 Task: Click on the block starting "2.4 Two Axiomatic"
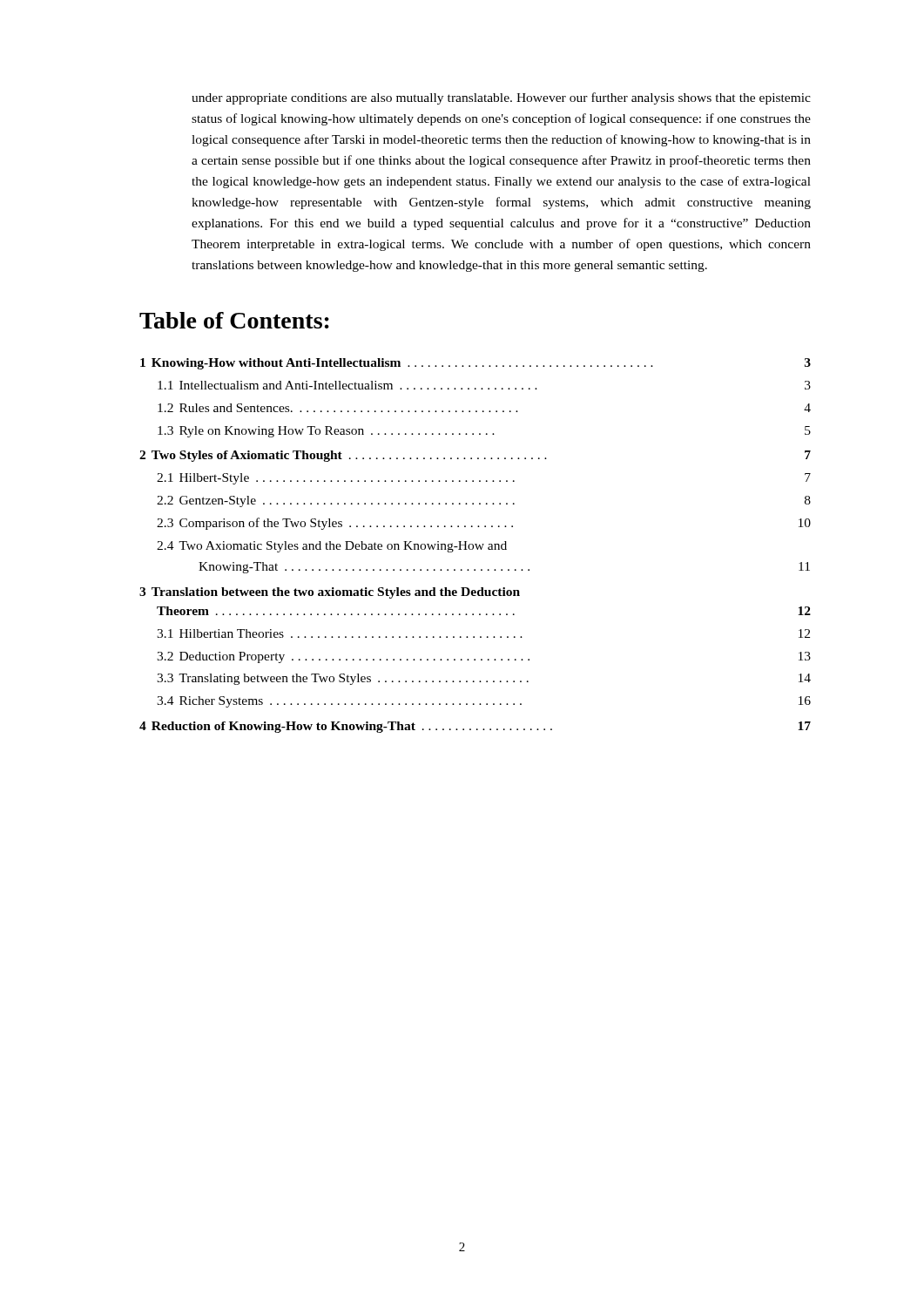coord(332,545)
